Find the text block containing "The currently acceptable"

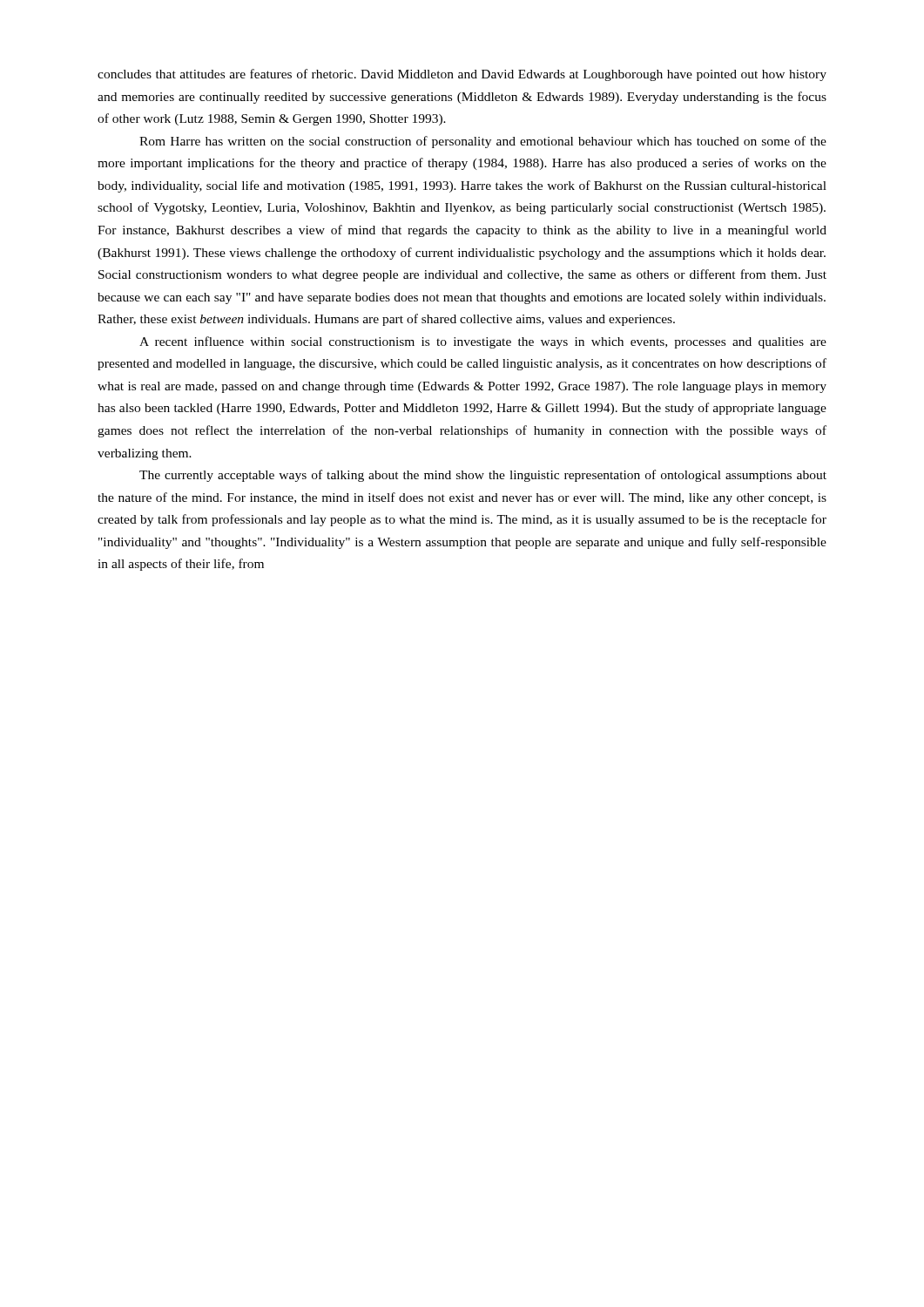point(462,519)
